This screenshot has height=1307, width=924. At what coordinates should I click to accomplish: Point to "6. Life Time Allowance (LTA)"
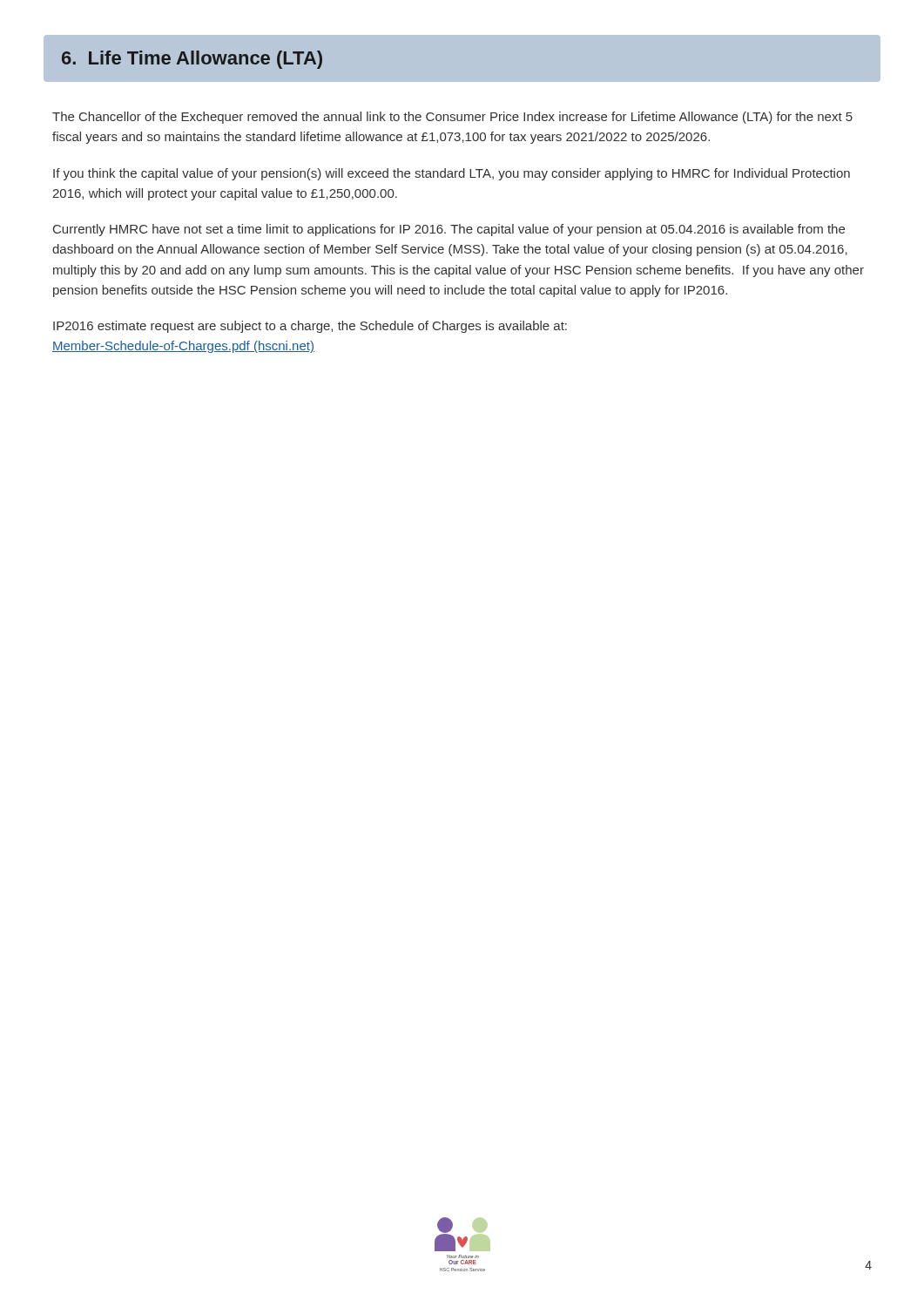click(192, 60)
